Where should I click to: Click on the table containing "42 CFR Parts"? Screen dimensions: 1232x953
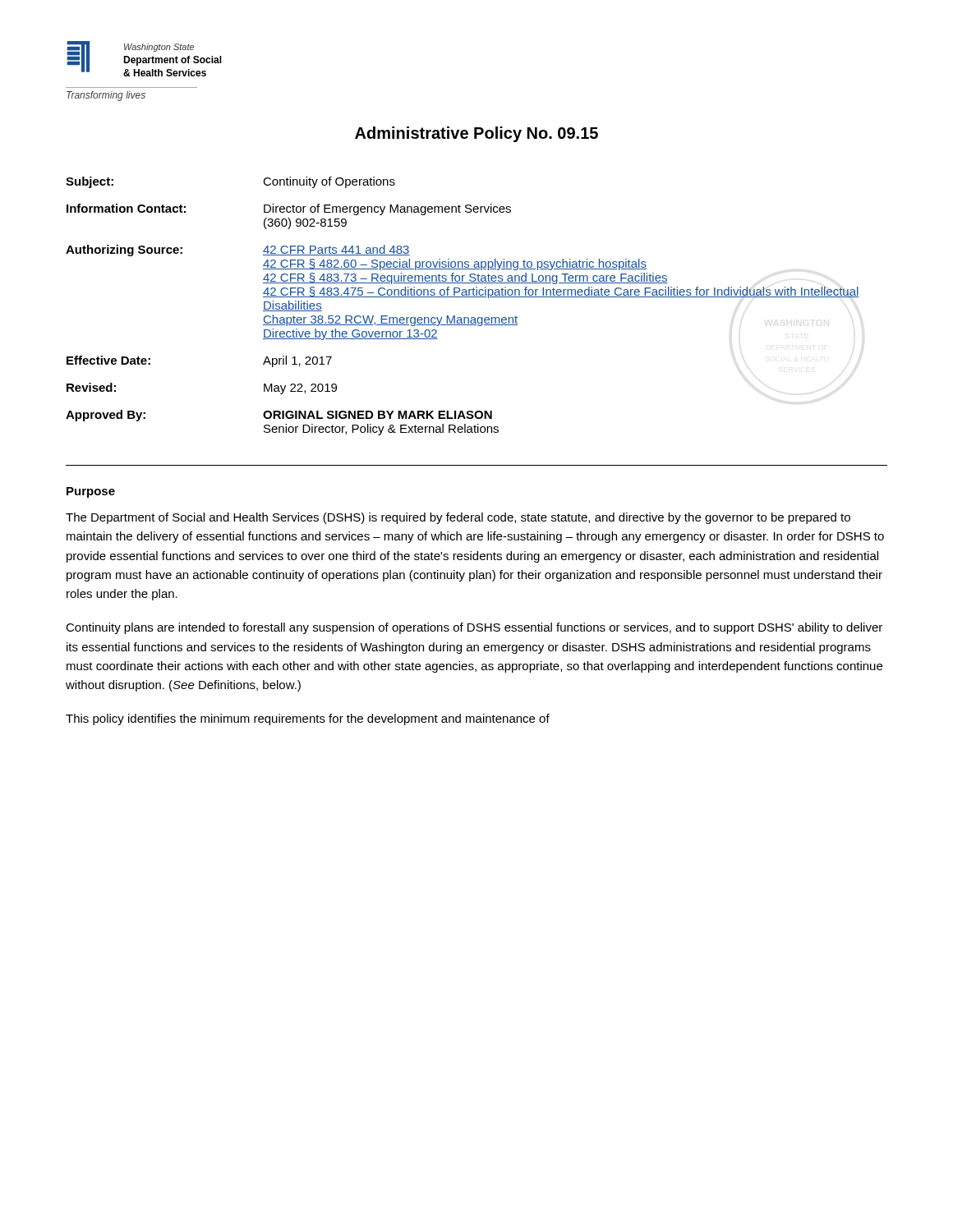(476, 305)
